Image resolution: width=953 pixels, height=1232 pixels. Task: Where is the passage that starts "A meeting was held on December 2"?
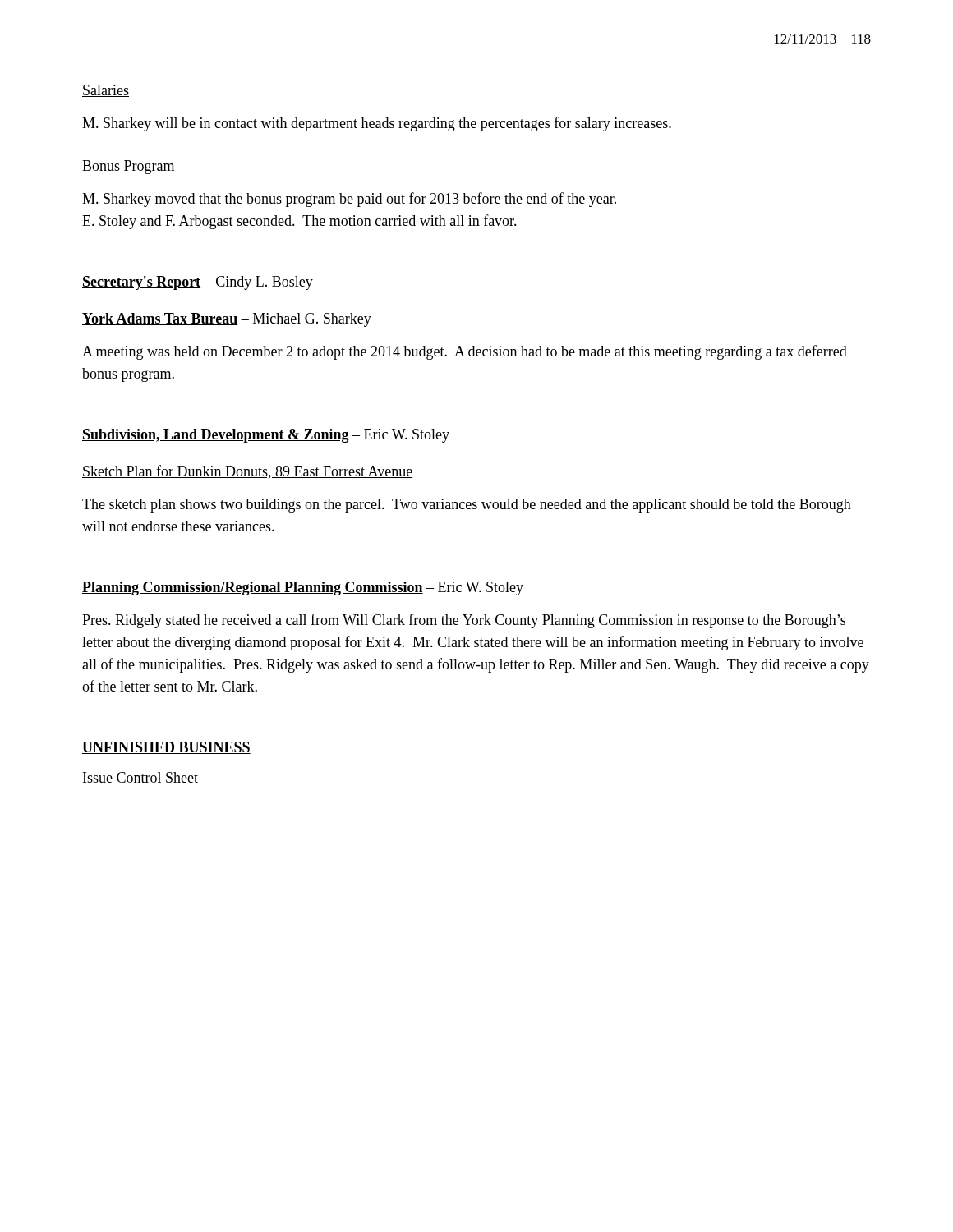464,363
